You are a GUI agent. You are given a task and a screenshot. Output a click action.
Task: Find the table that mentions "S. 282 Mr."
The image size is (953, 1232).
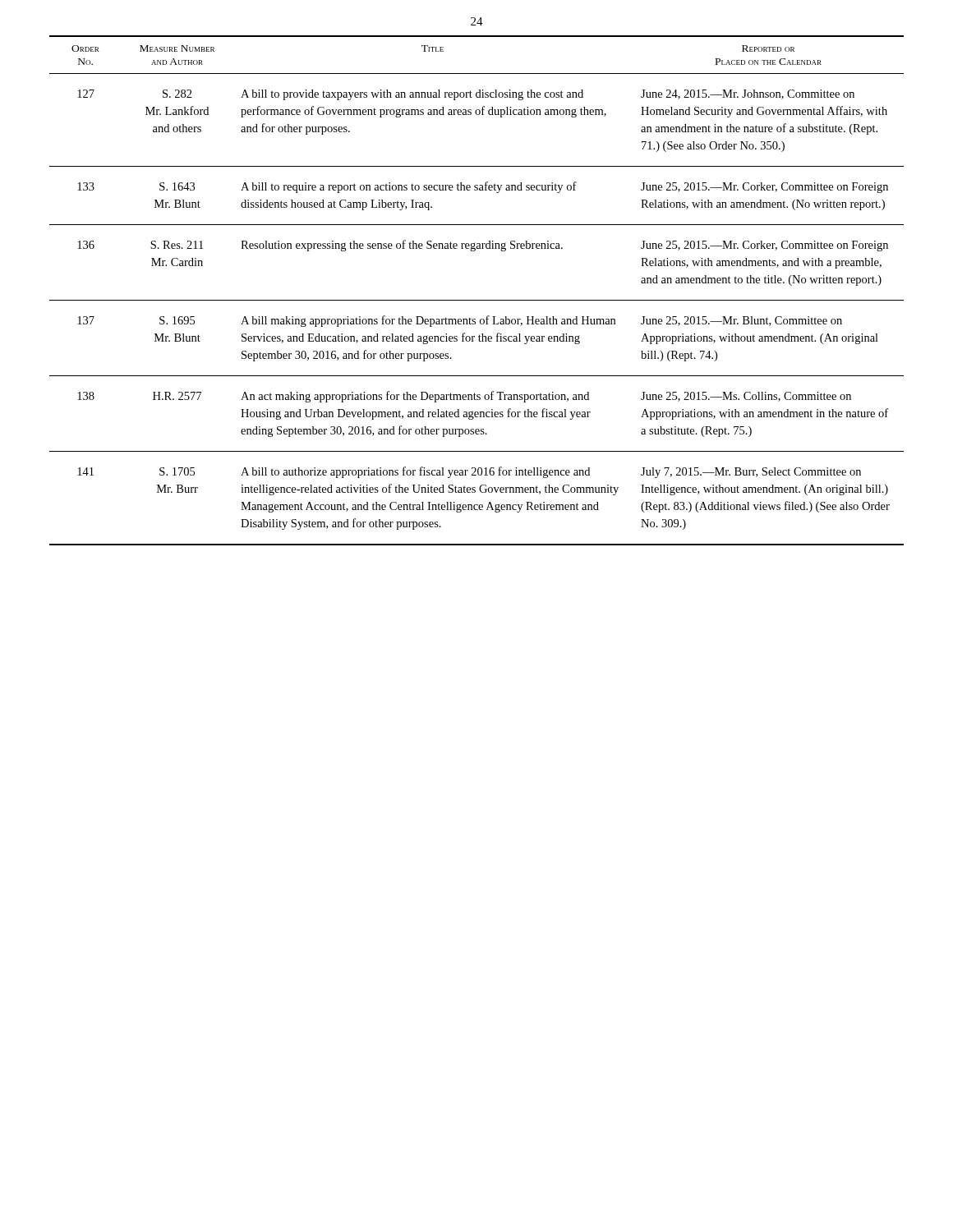pyautogui.click(x=476, y=291)
